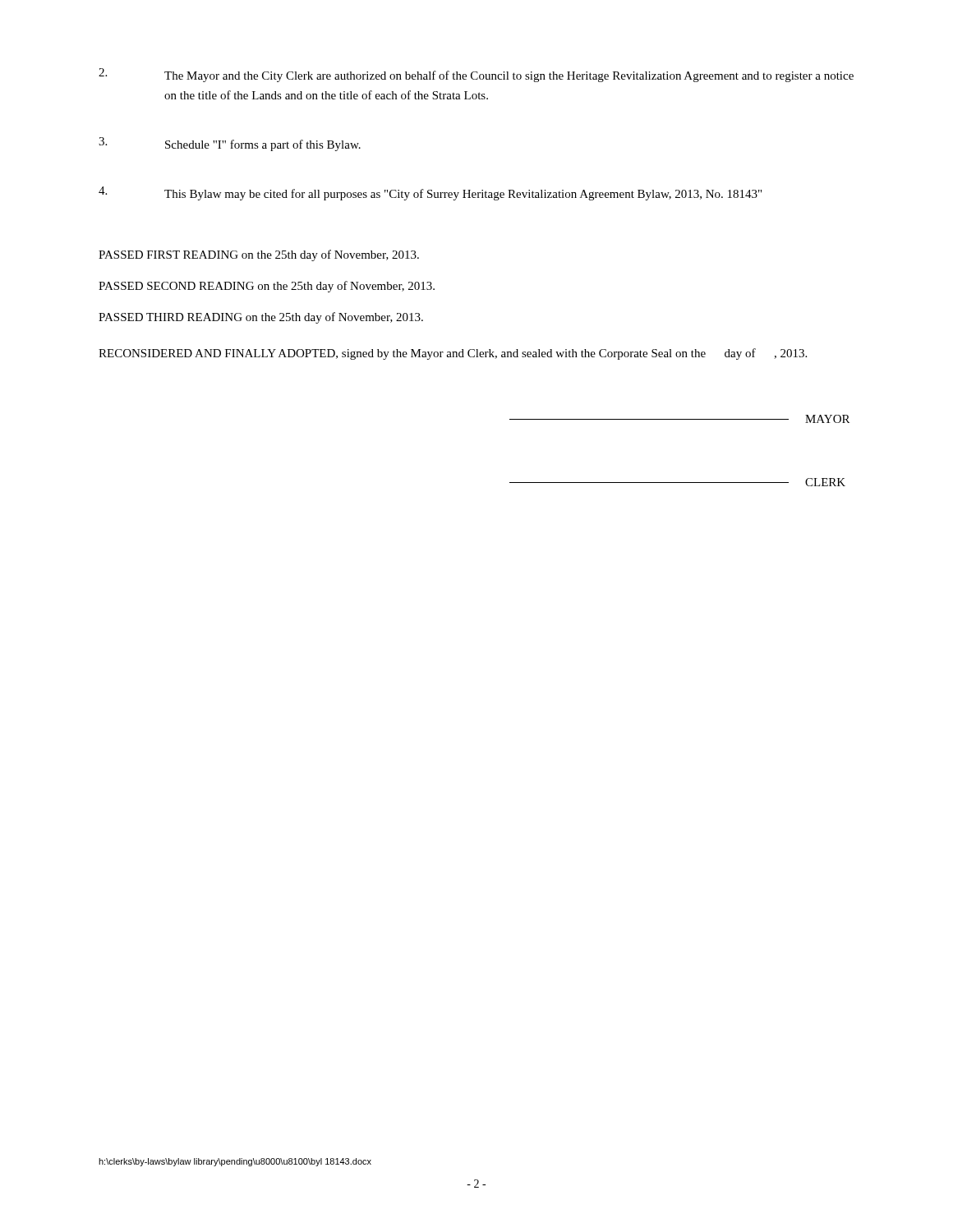Find the list item that says "4. This Bylaw may be"
This screenshot has height=1232, width=953.
coord(476,194)
